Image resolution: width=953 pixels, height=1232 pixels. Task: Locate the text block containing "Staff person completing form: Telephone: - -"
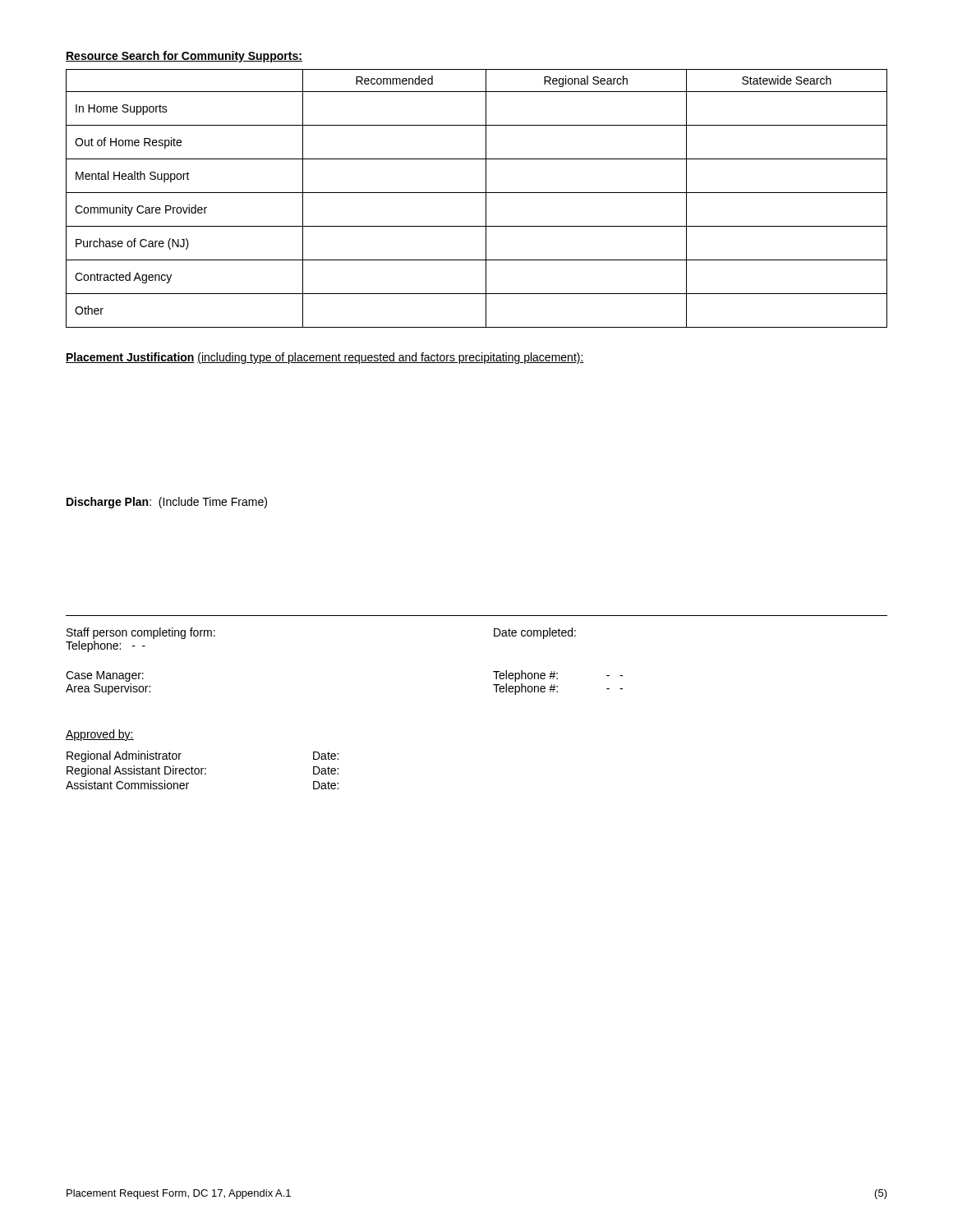click(142, 633)
